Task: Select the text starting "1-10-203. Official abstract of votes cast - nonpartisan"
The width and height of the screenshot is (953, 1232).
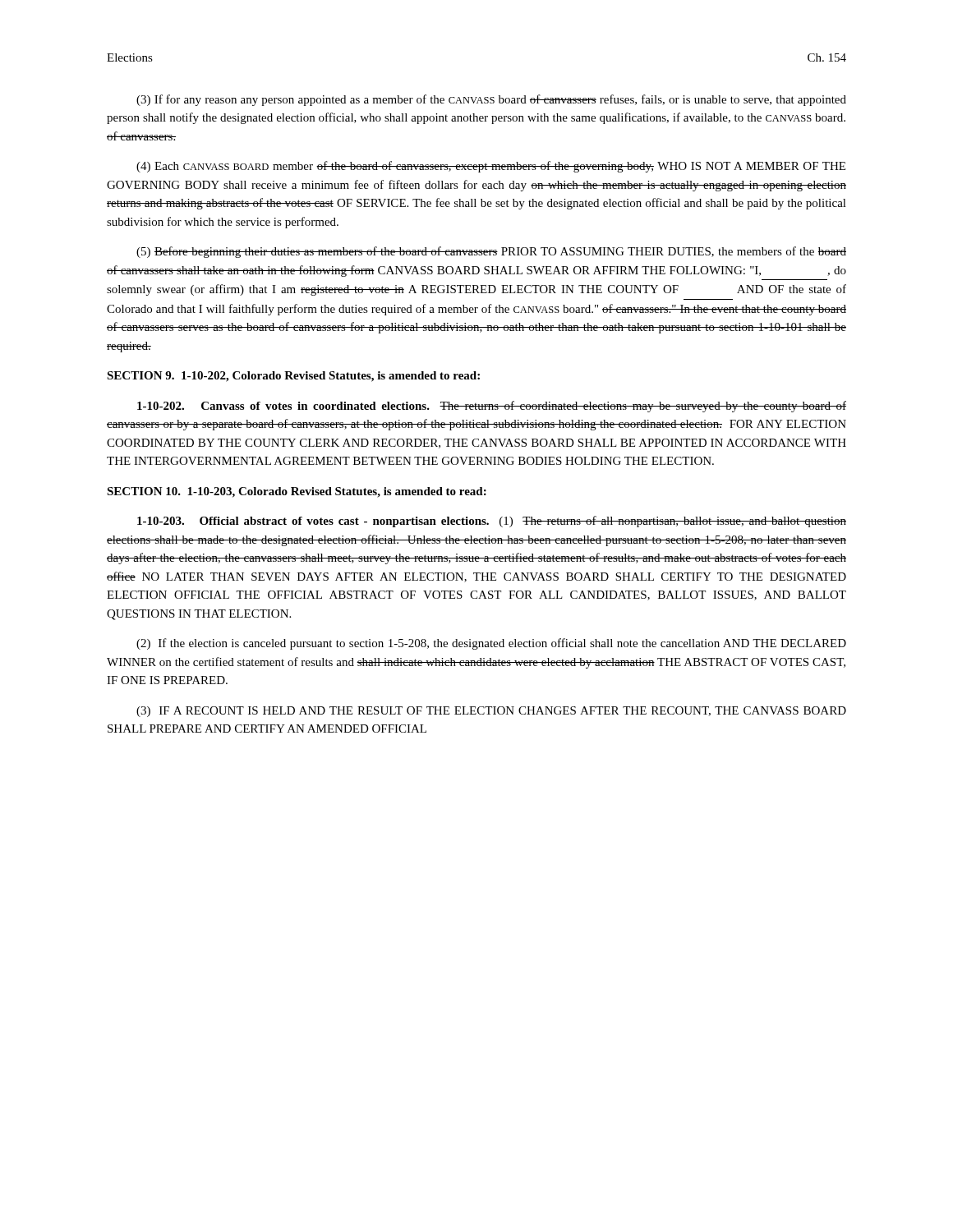Action: point(476,567)
